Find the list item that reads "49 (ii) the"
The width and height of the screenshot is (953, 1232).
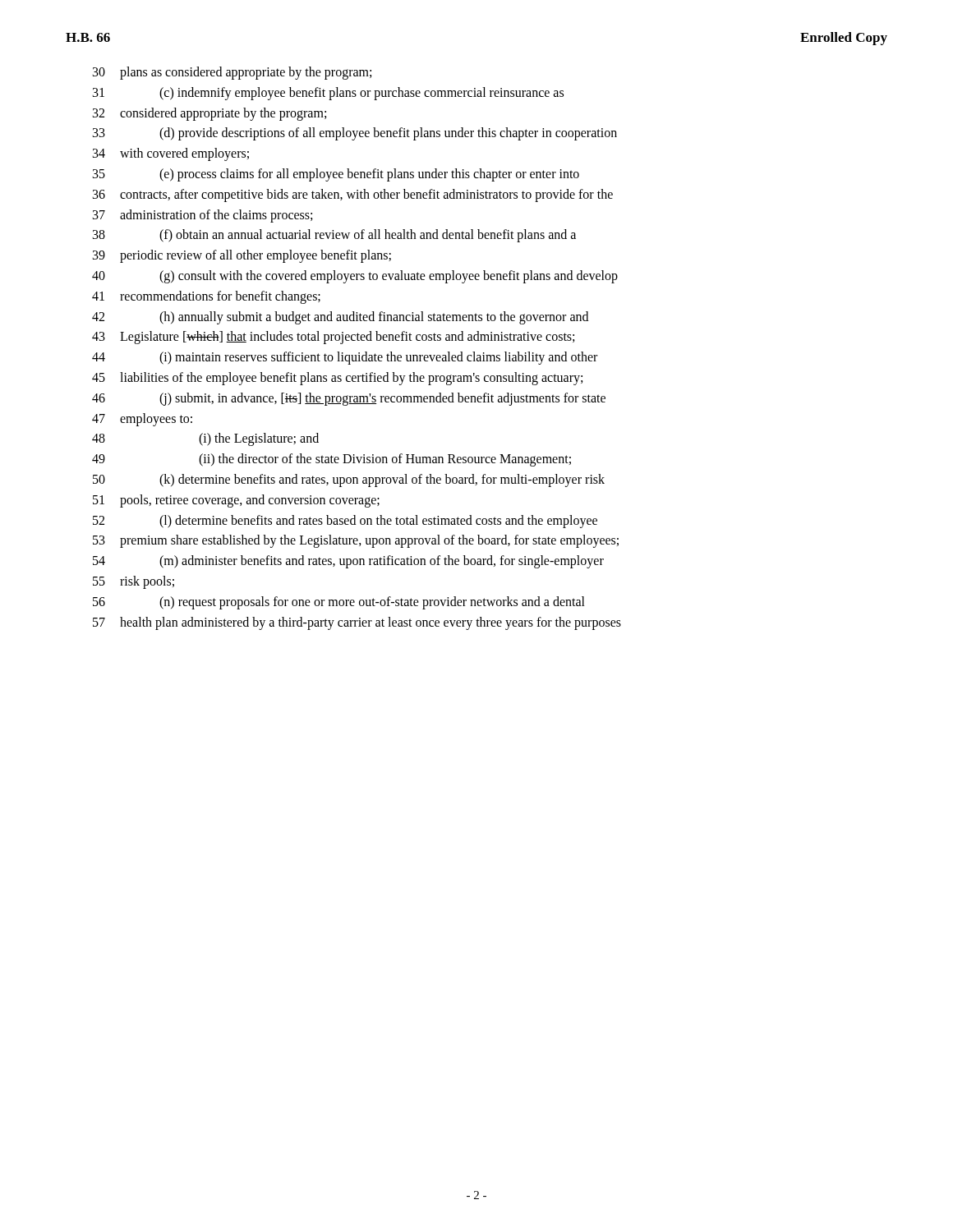tap(476, 460)
